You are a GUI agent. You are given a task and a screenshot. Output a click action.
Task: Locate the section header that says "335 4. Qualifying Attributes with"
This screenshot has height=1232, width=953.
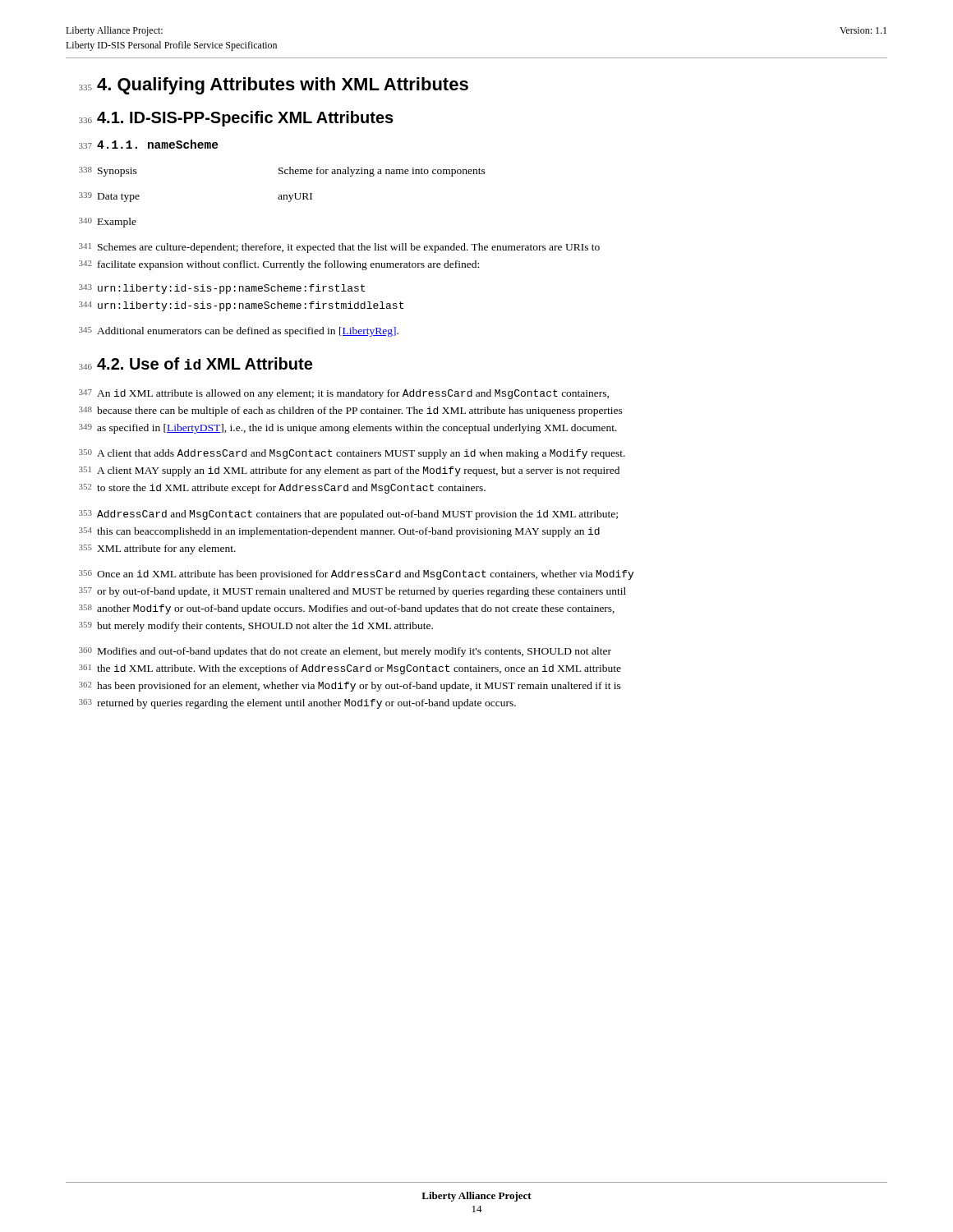(x=267, y=85)
